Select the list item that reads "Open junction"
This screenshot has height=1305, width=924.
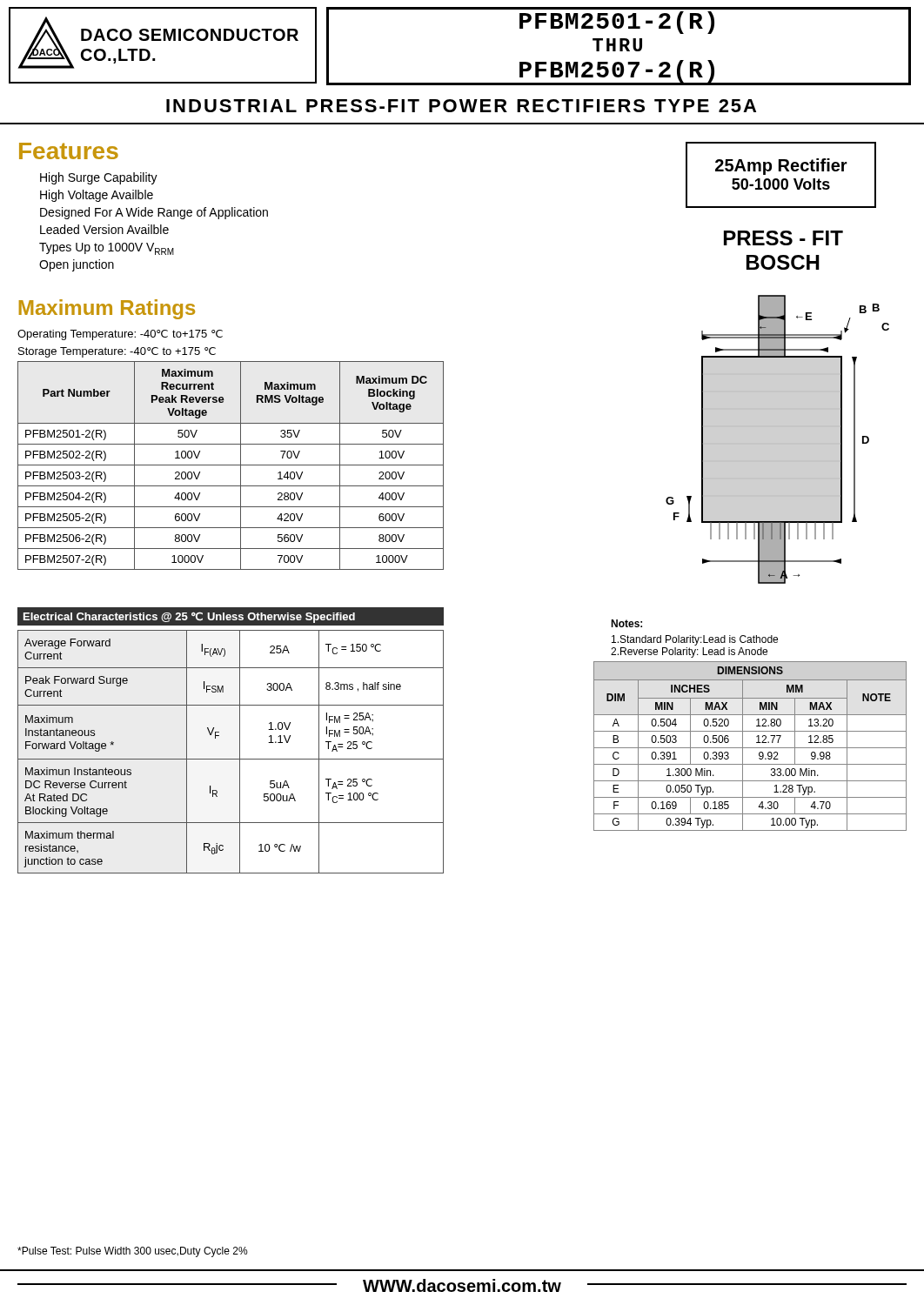click(77, 264)
